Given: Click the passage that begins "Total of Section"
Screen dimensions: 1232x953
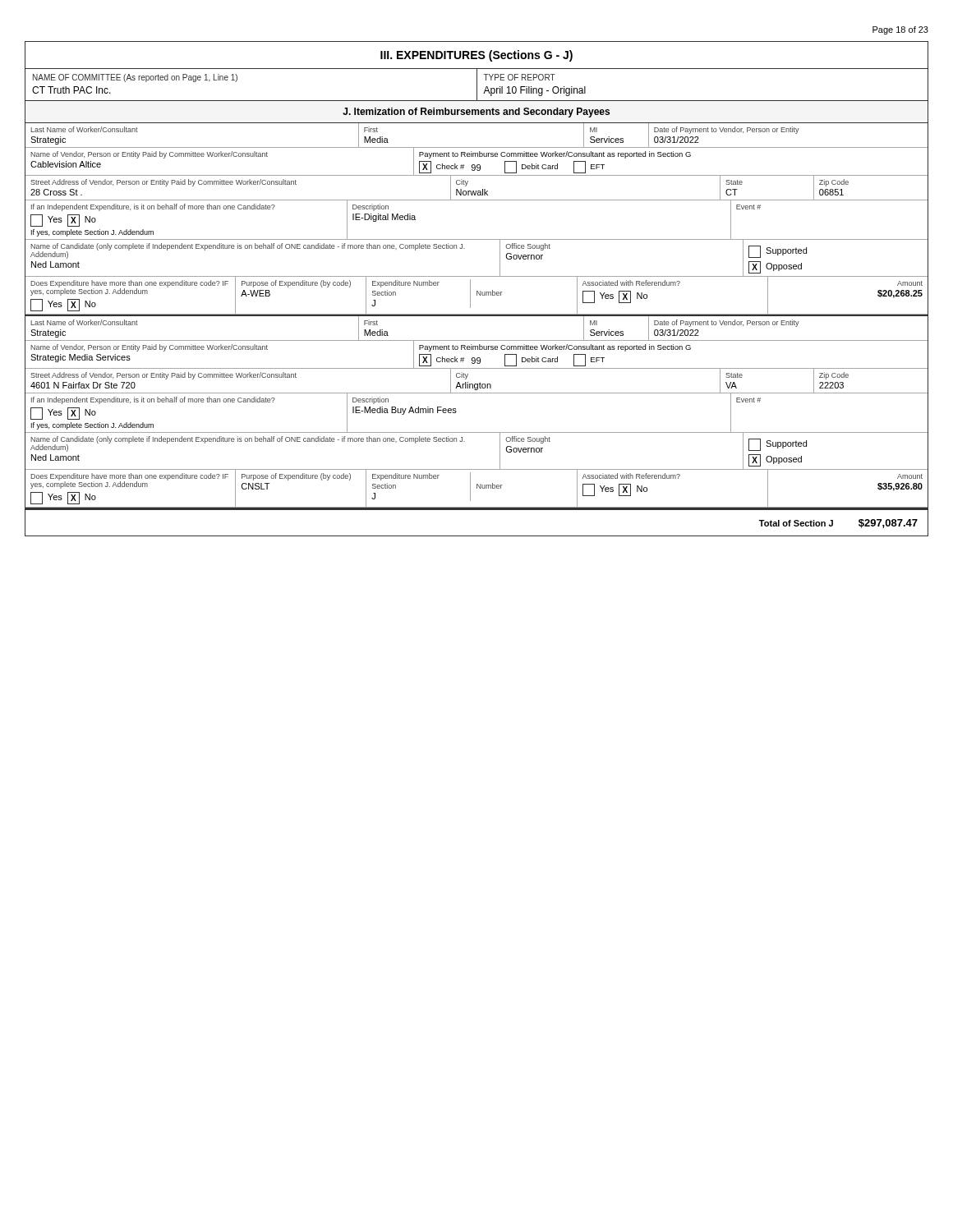Looking at the screenshot, I should (x=838, y=523).
